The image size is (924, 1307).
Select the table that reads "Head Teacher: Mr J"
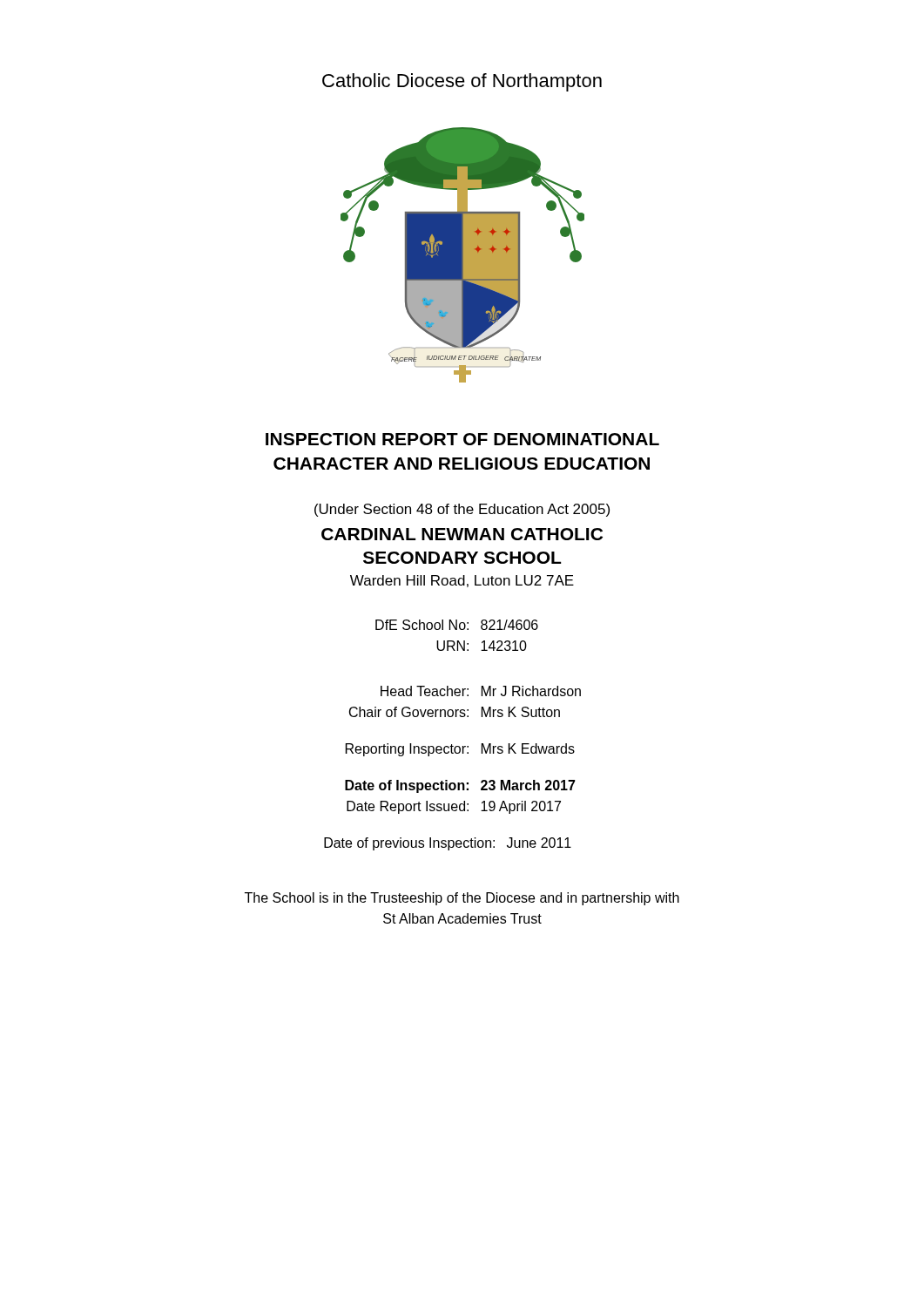[x=462, y=763]
